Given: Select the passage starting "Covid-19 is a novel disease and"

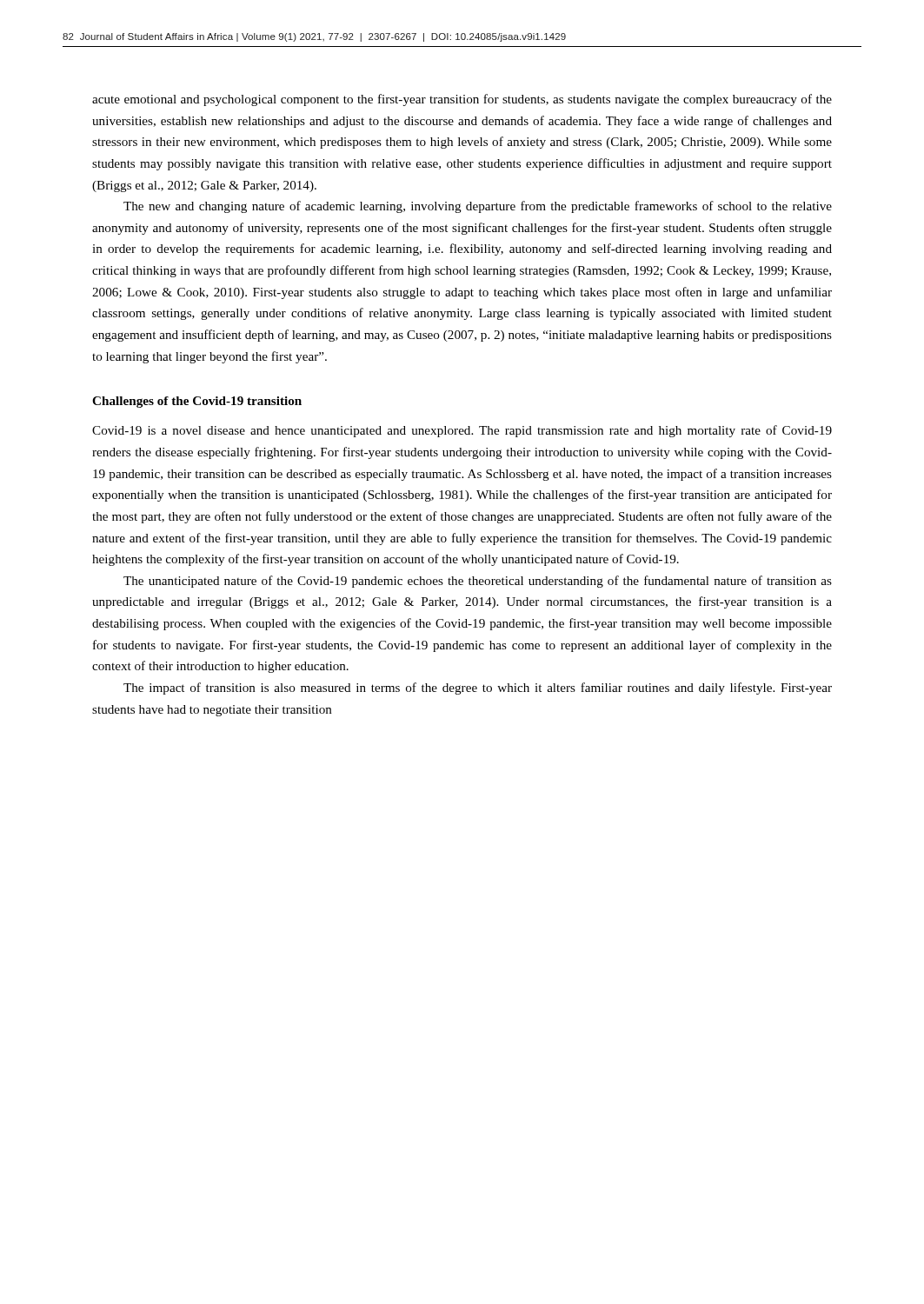Looking at the screenshot, I should tap(462, 495).
